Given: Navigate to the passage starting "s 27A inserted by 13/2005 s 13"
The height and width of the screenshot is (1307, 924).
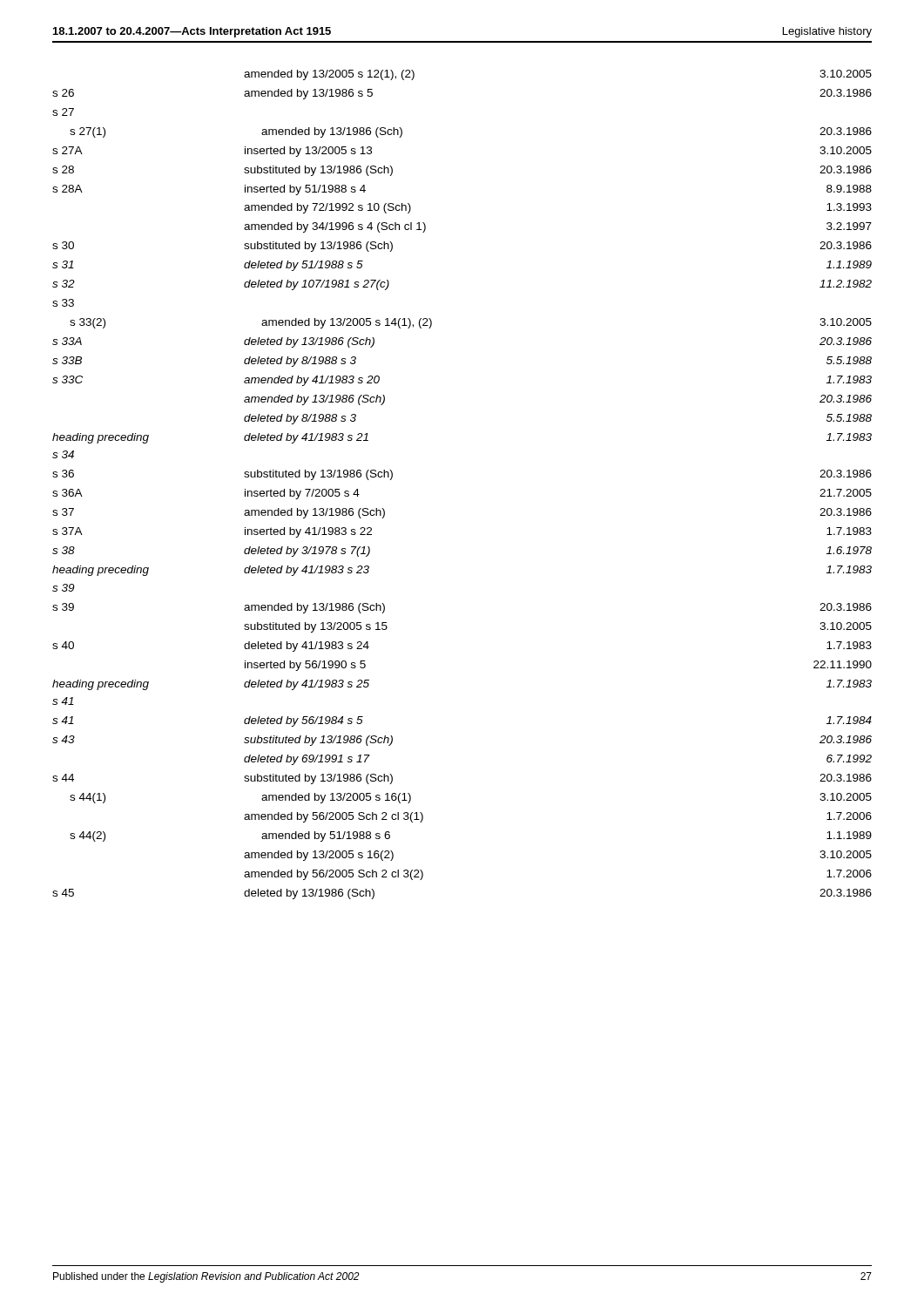Looking at the screenshot, I should pos(72,151).
